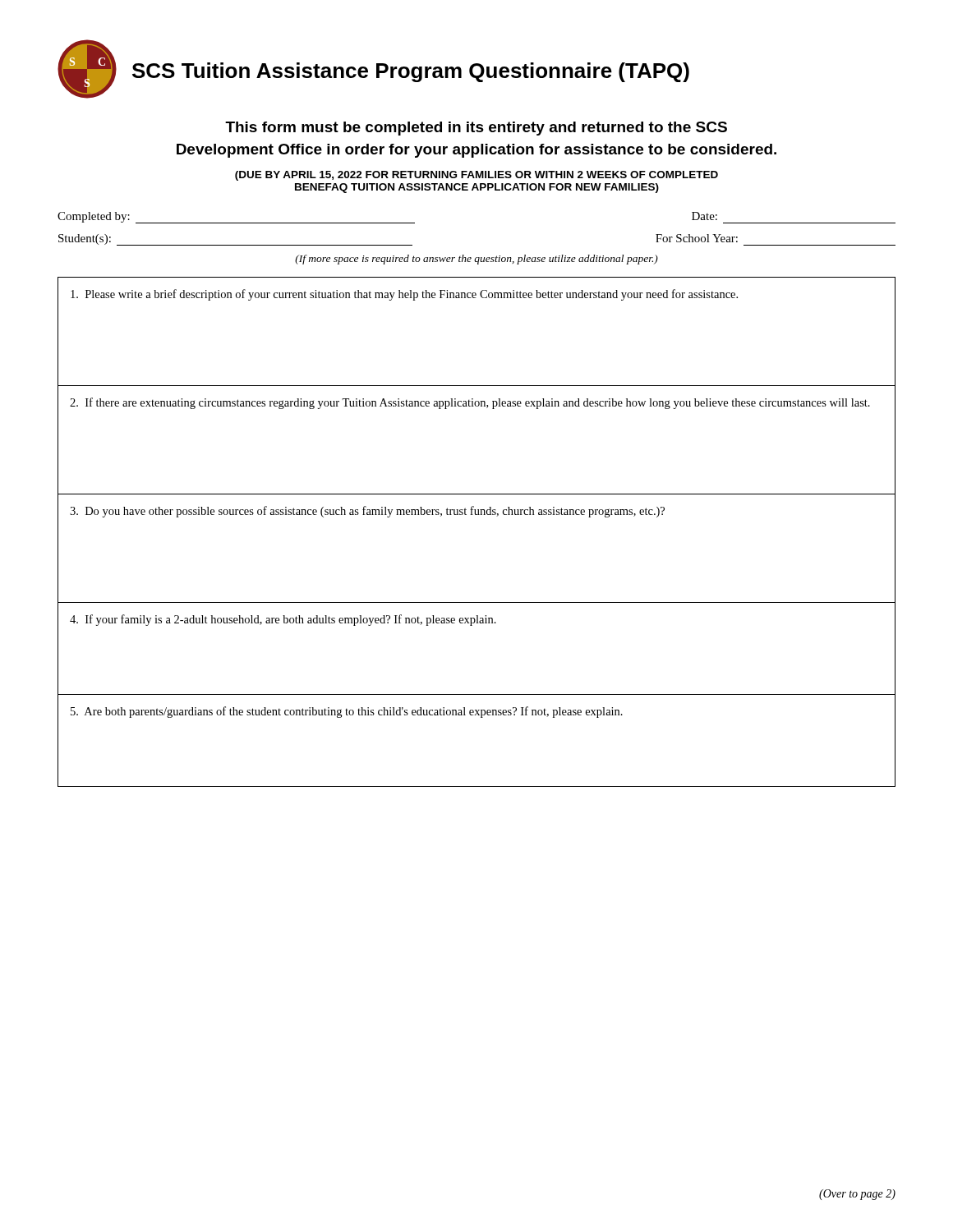Viewport: 953px width, 1232px height.
Task: Find the element starting "Please write a brief"
Action: 476,332
